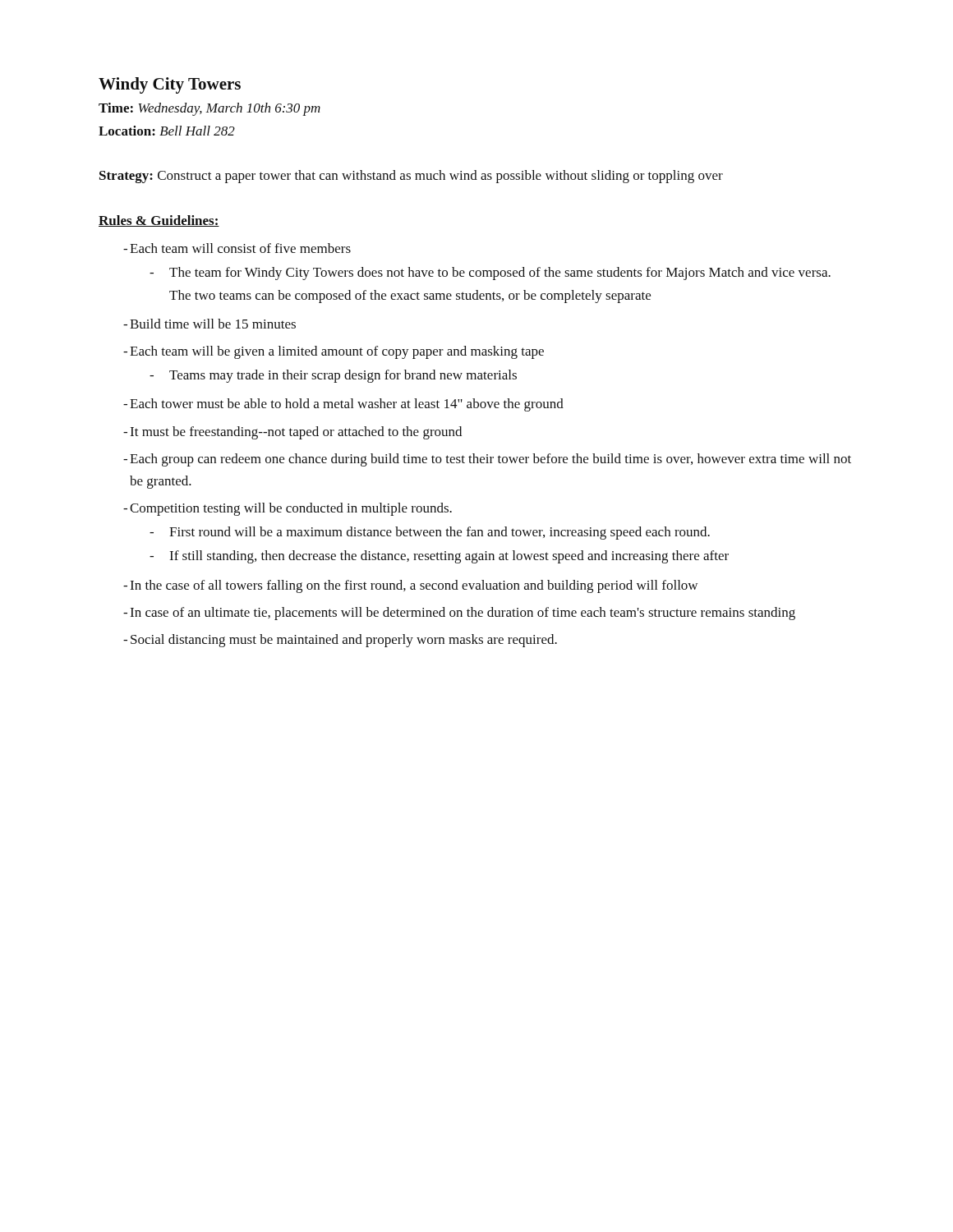The width and height of the screenshot is (953, 1232).
Task: Point to the block beginning "Strategy: Construct a paper tower that"
Action: tap(411, 175)
